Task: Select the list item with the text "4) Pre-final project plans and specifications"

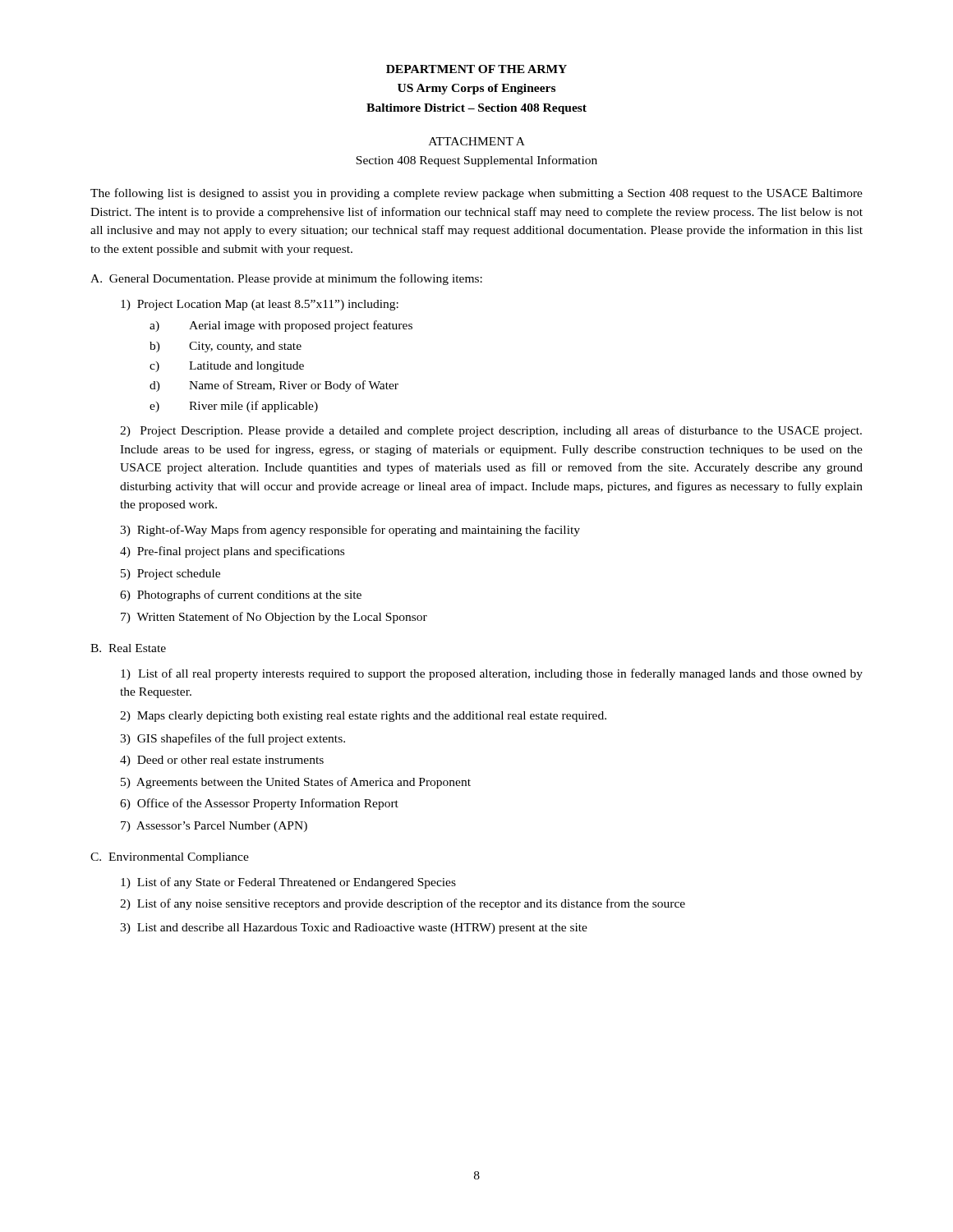Action: pyautogui.click(x=232, y=551)
